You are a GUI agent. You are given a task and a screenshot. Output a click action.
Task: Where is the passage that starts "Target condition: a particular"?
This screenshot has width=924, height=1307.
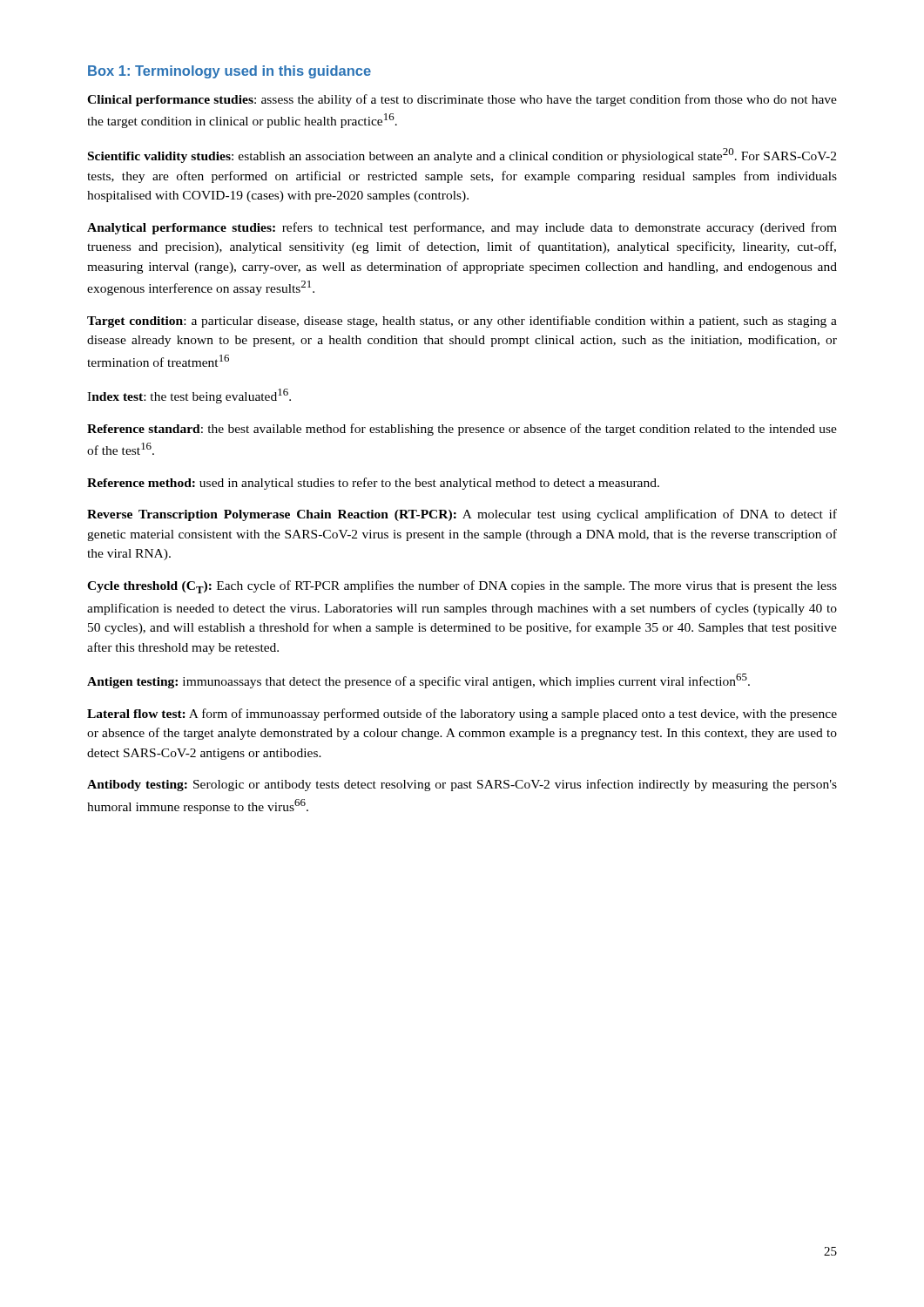tap(462, 341)
